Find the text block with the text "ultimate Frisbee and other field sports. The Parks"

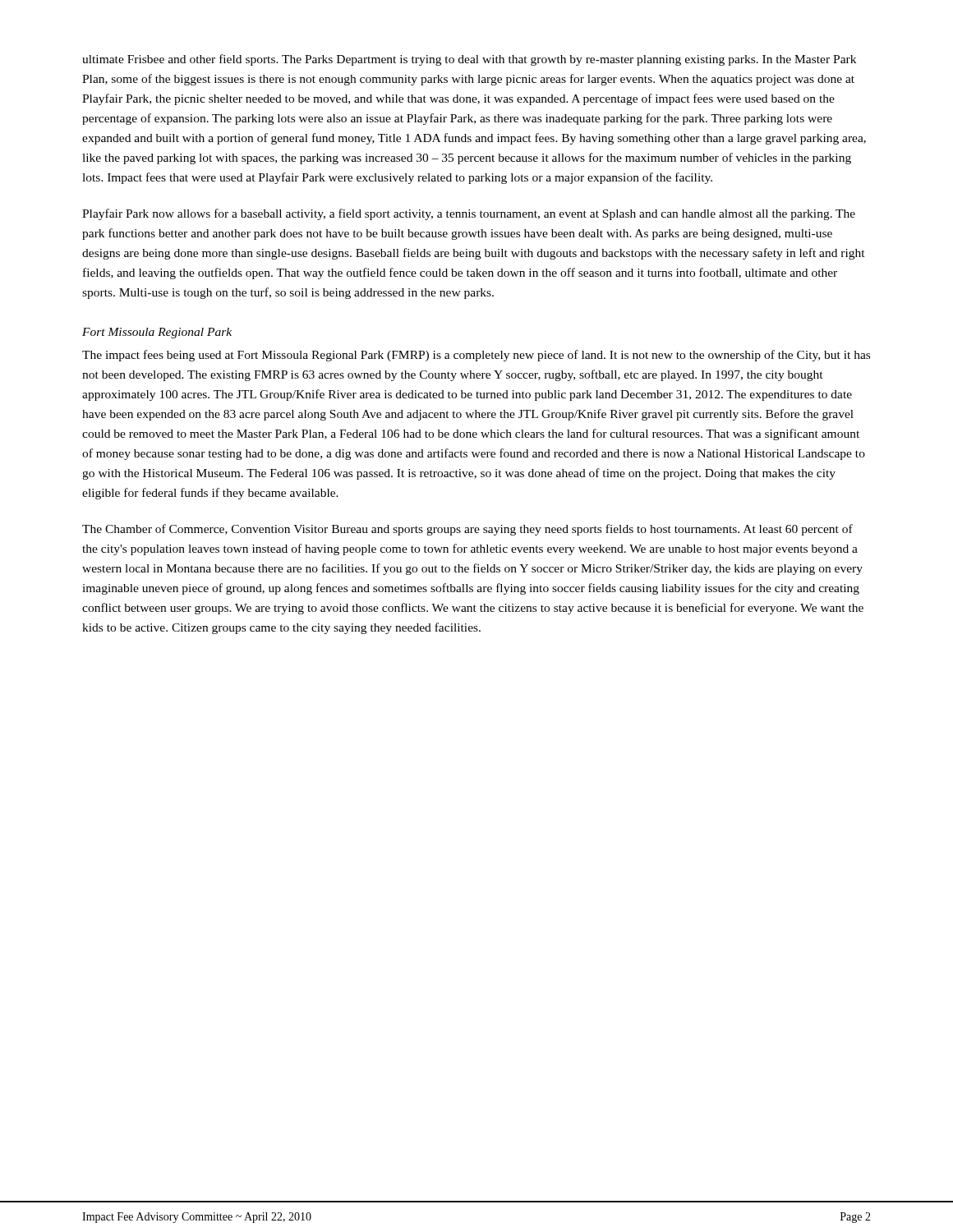tap(474, 118)
